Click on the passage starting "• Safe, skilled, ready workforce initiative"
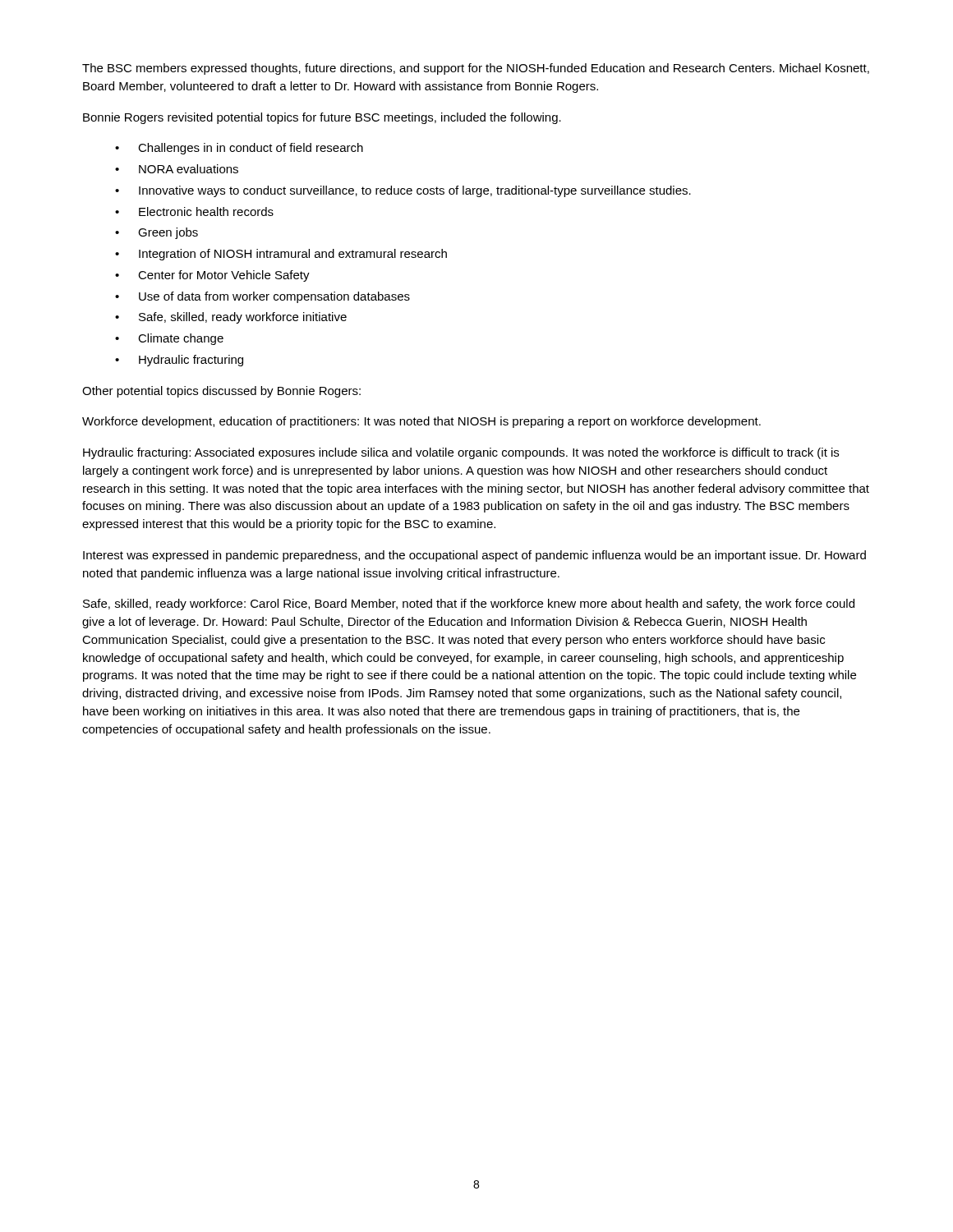 (x=231, y=317)
